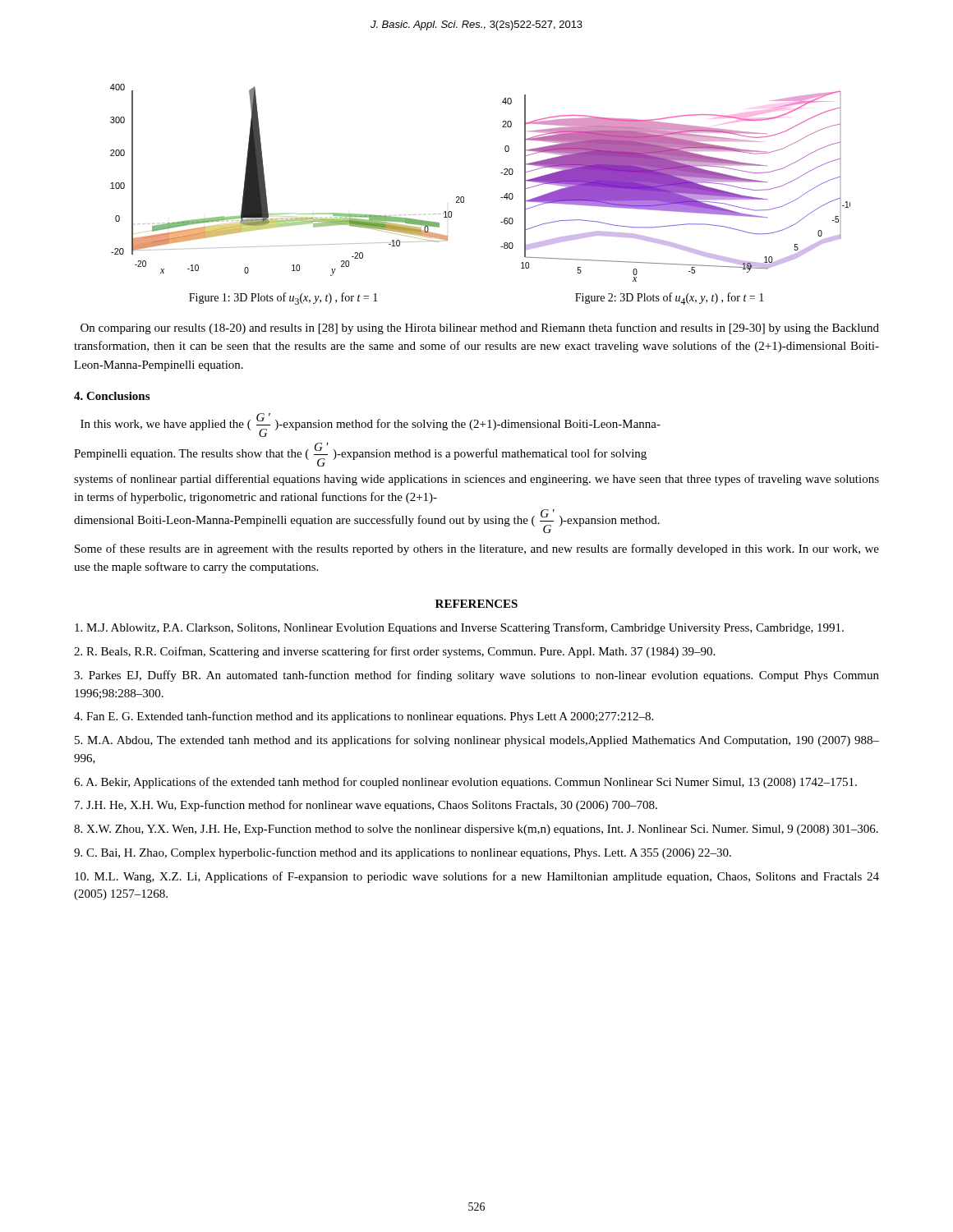Click on the text block that reads "In this work, we have applied the"
This screenshot has width=953, height=1232.
367,425
